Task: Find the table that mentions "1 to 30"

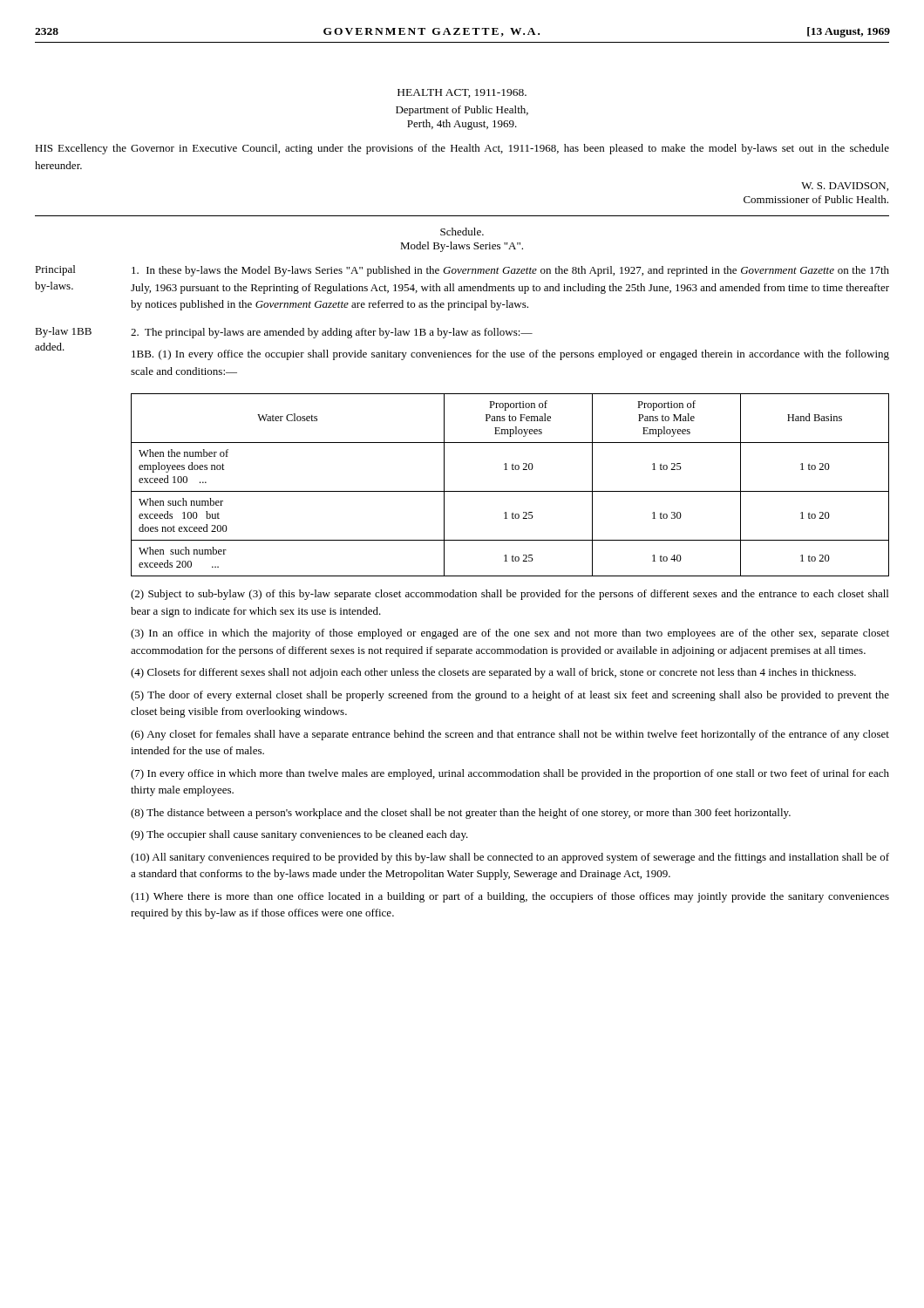Action: click(x=510, y=485)
